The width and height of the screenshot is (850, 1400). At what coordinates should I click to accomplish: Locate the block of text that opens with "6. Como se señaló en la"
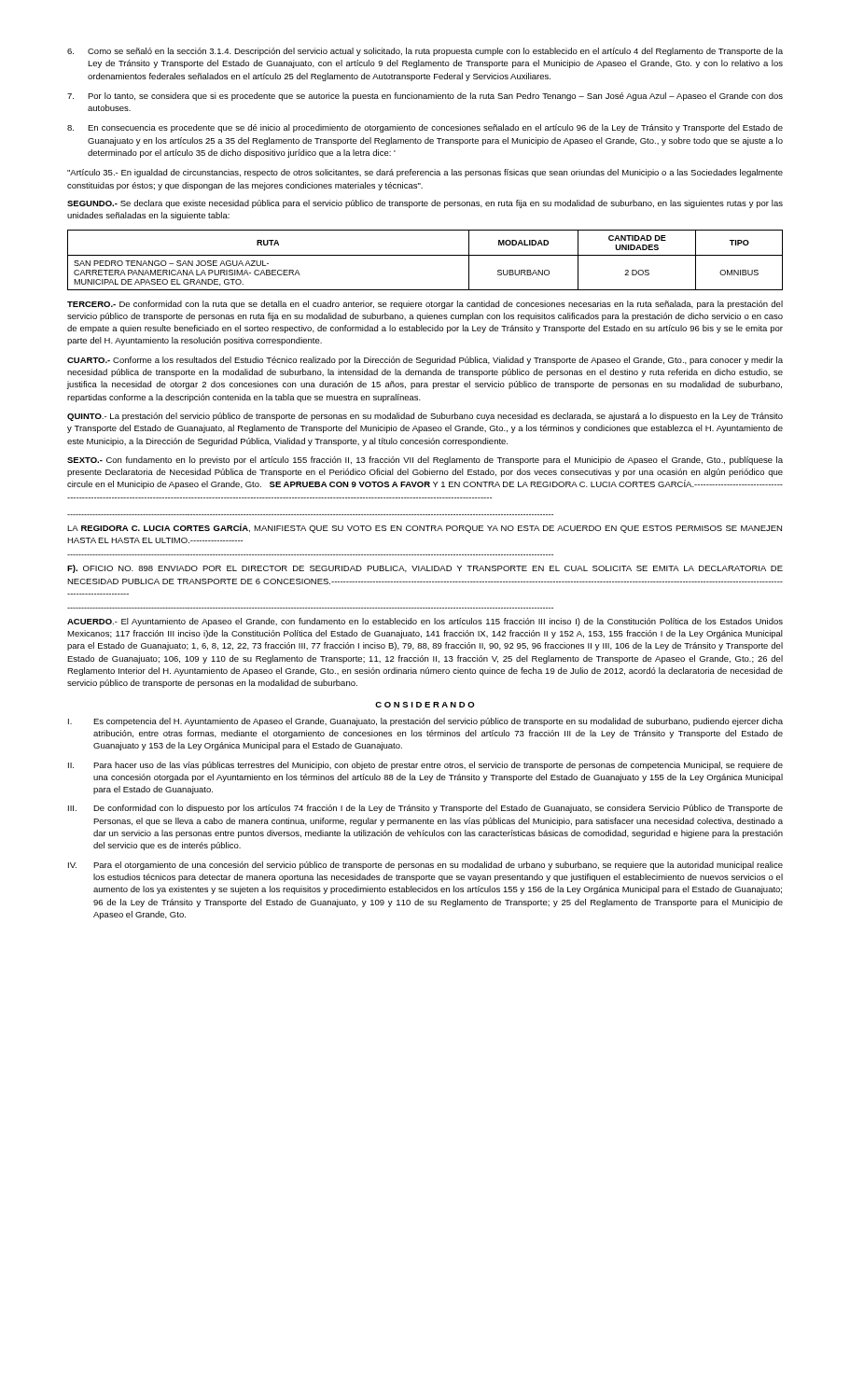(x=425, y=63)
